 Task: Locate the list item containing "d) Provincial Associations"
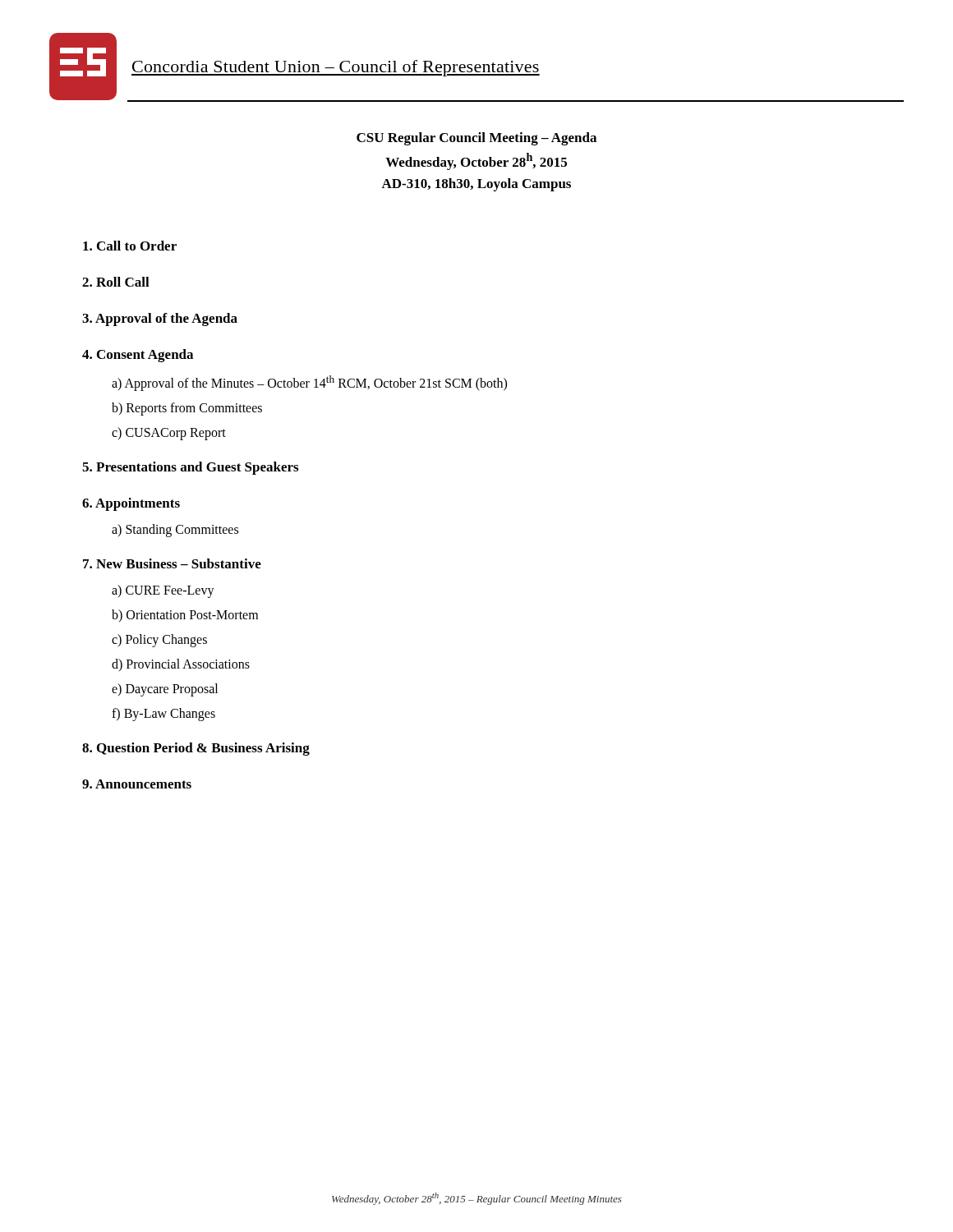click(x=181, y=664)
